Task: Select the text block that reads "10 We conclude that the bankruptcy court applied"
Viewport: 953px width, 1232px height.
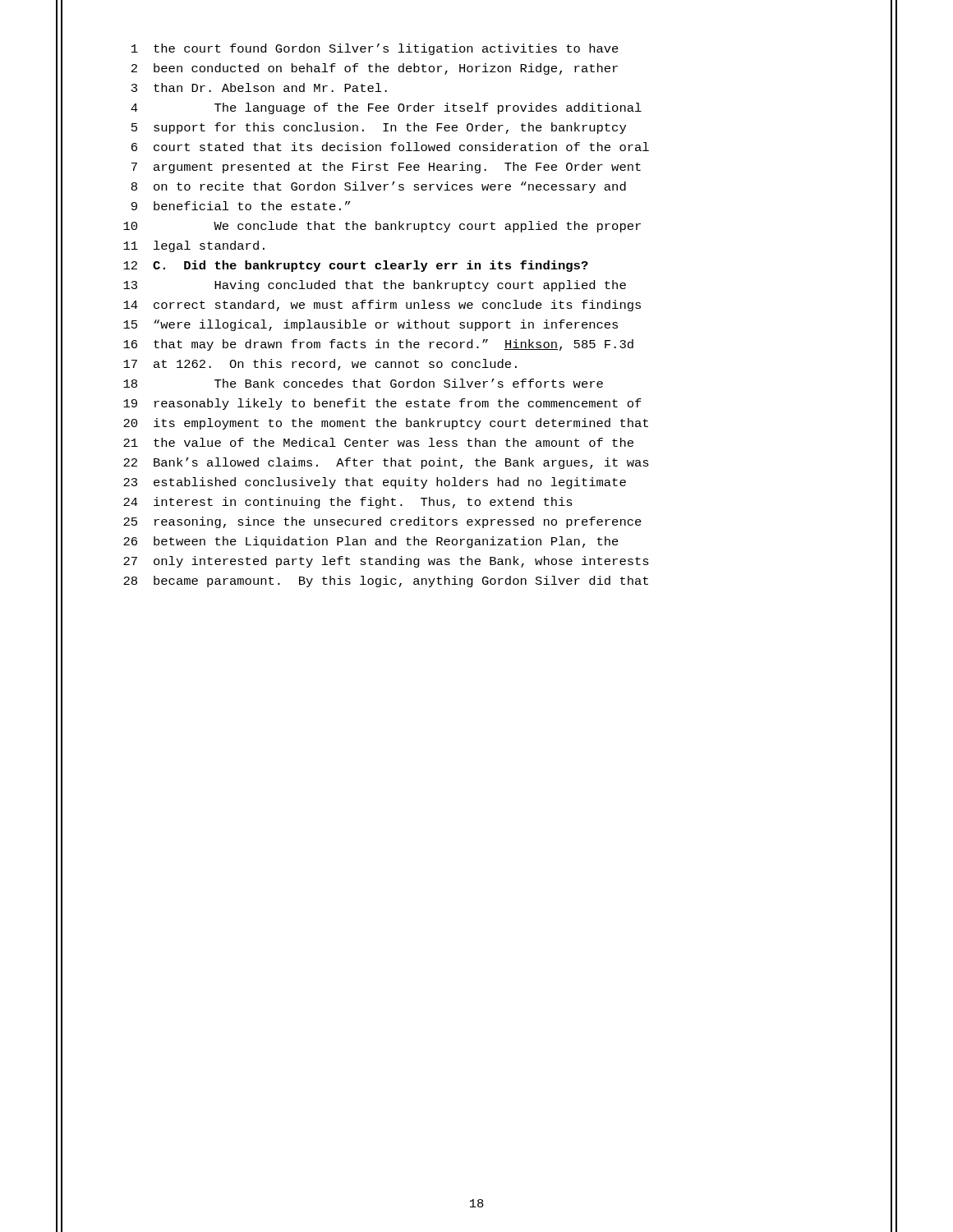Action: 476,237
